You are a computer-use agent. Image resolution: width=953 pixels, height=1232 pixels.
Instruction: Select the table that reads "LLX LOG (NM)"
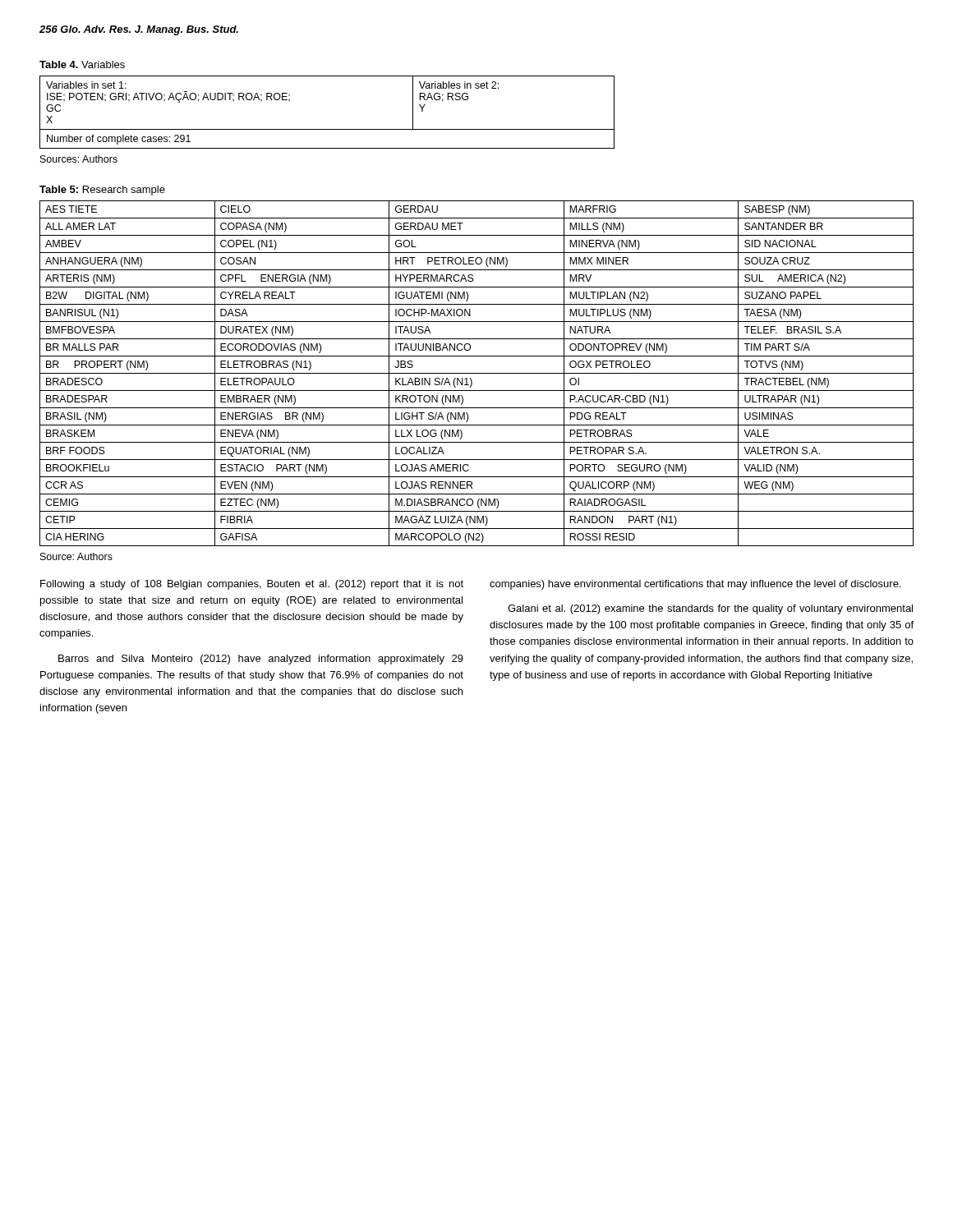click(x=476, y=373)
